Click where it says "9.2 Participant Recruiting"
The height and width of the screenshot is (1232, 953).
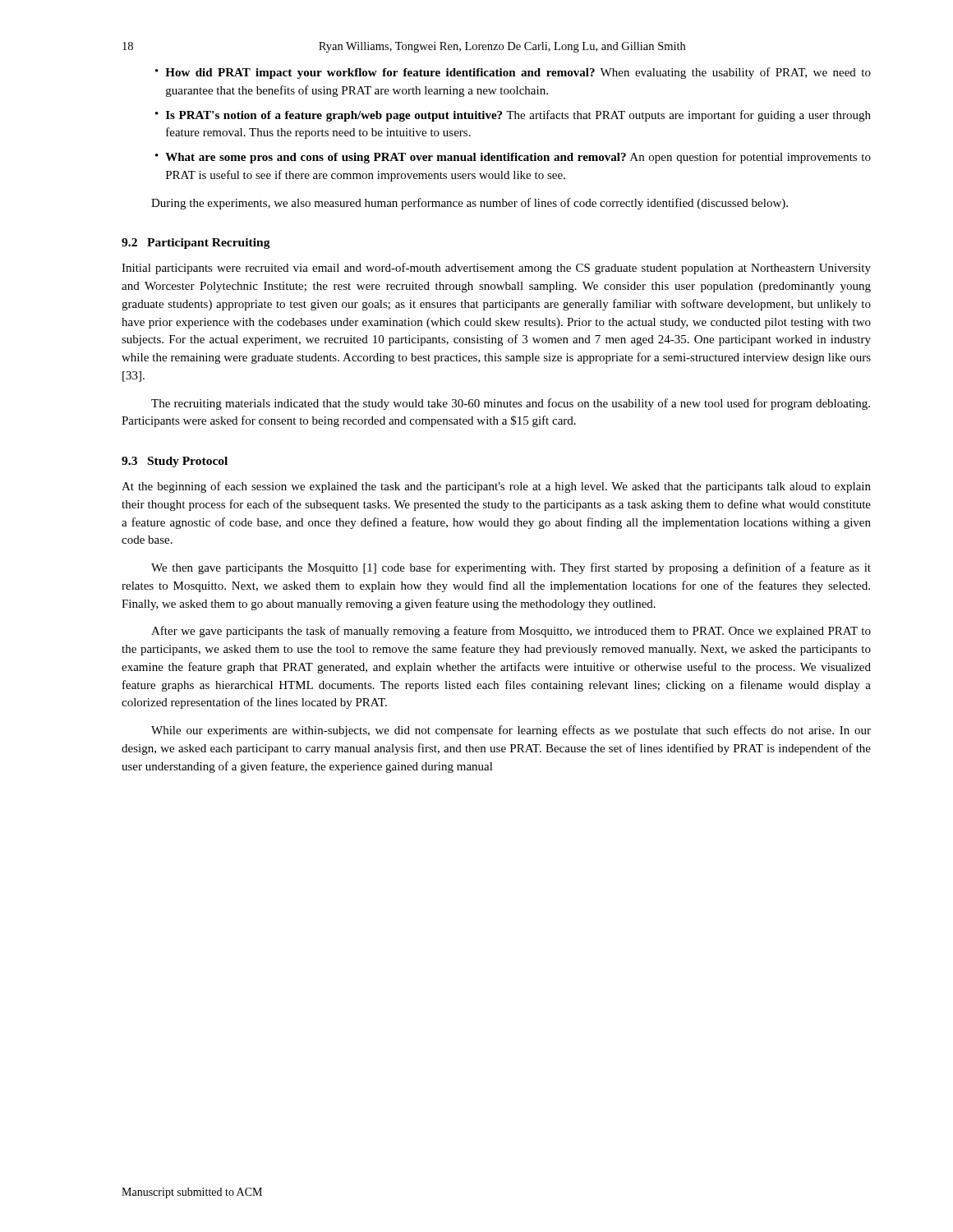(x=196, y=242)
